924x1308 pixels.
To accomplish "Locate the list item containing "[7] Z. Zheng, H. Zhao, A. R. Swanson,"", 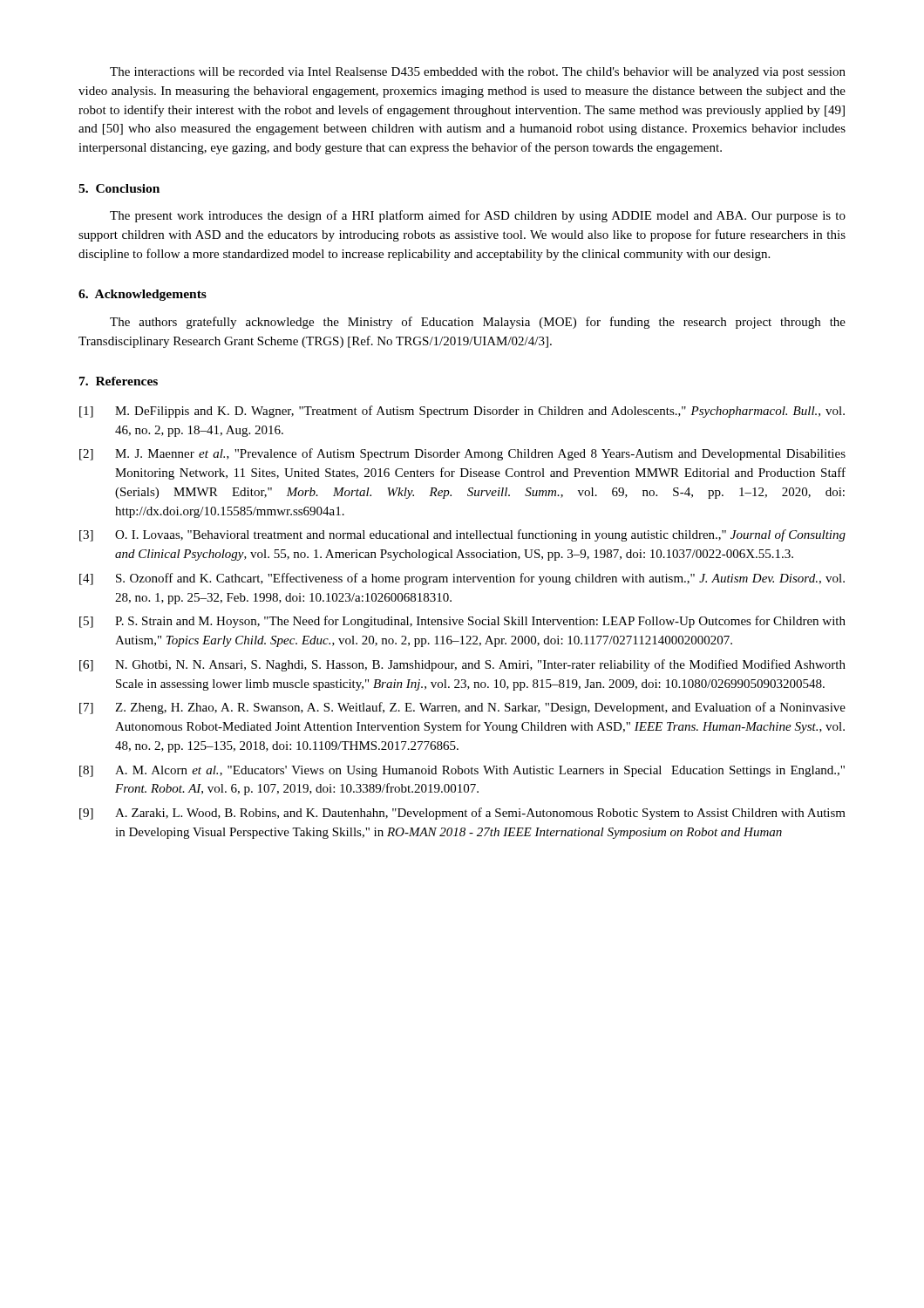I will click(x=462, y=727).
